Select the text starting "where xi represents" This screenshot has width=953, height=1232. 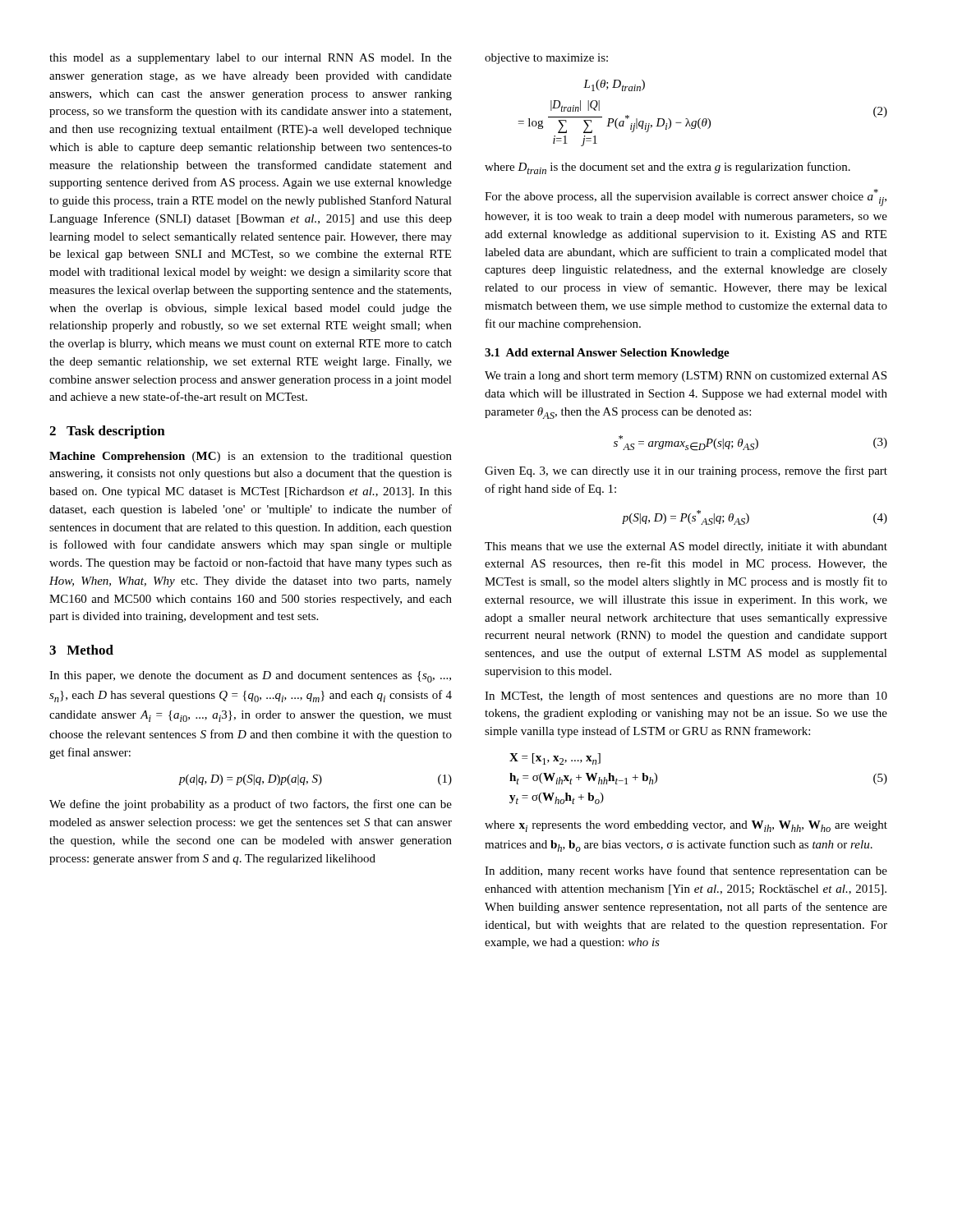pos(686,884)
